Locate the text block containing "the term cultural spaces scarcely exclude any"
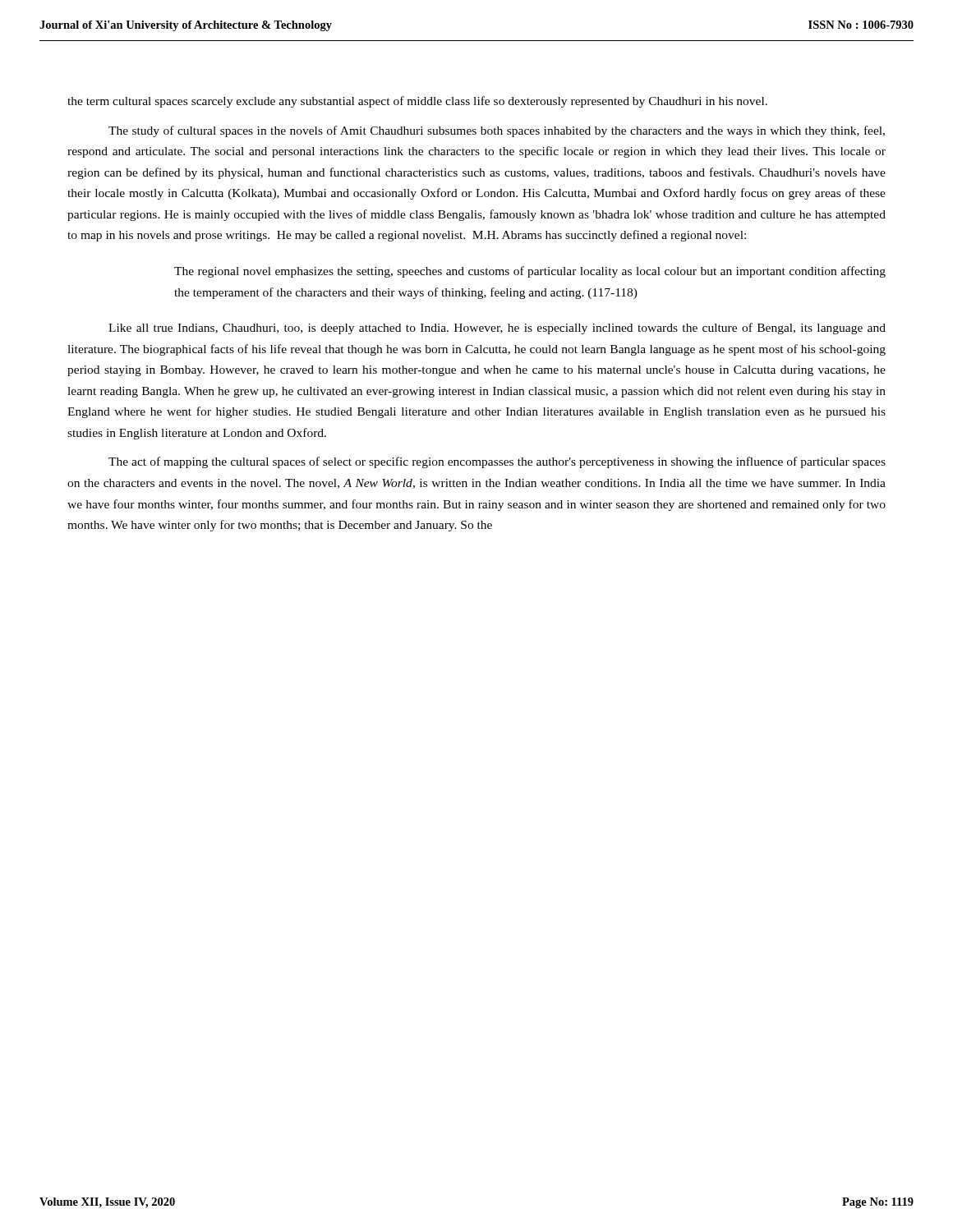 tap(476, 101)
